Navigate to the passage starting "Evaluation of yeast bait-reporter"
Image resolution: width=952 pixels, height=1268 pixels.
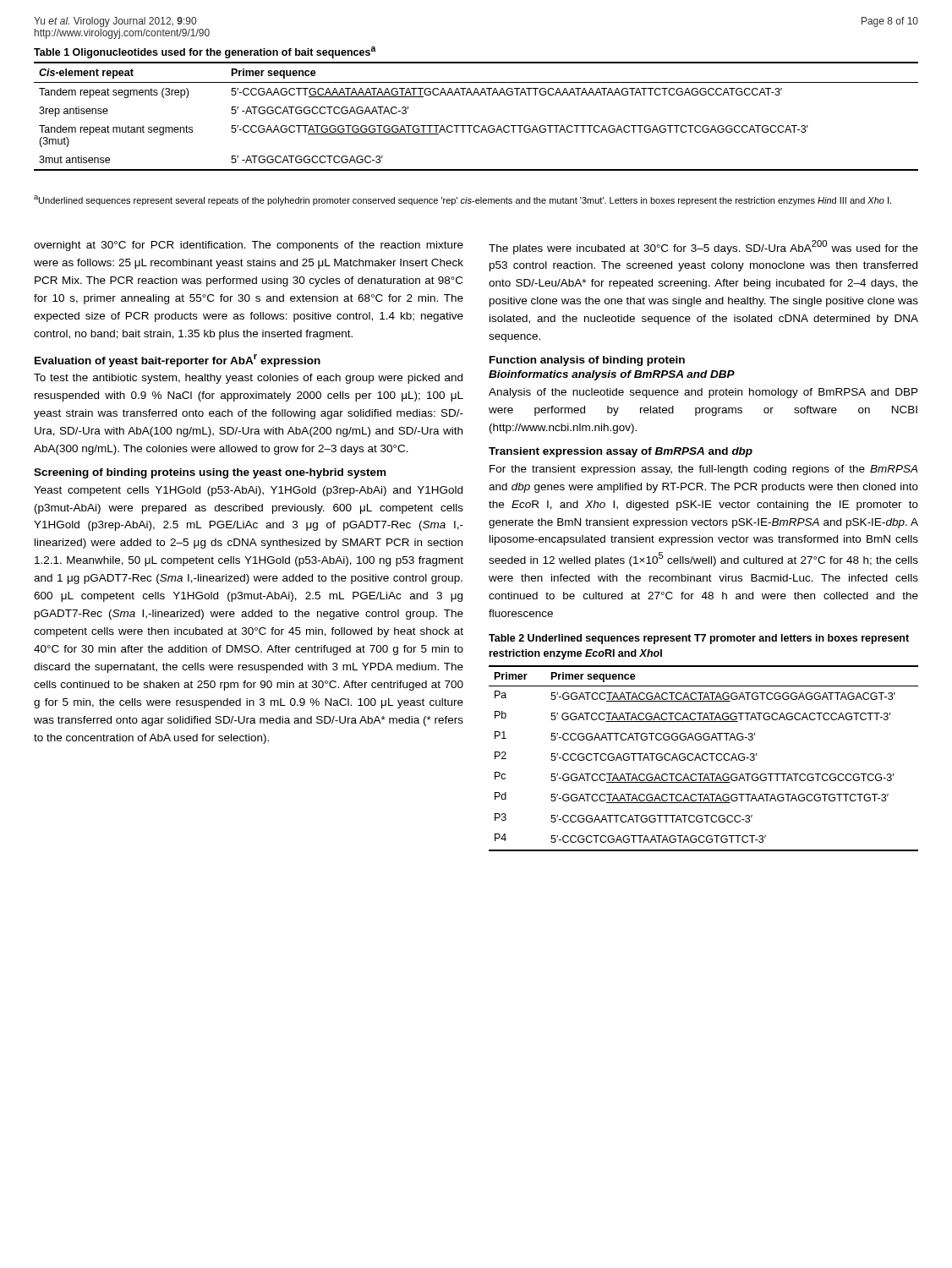point(177,358)
